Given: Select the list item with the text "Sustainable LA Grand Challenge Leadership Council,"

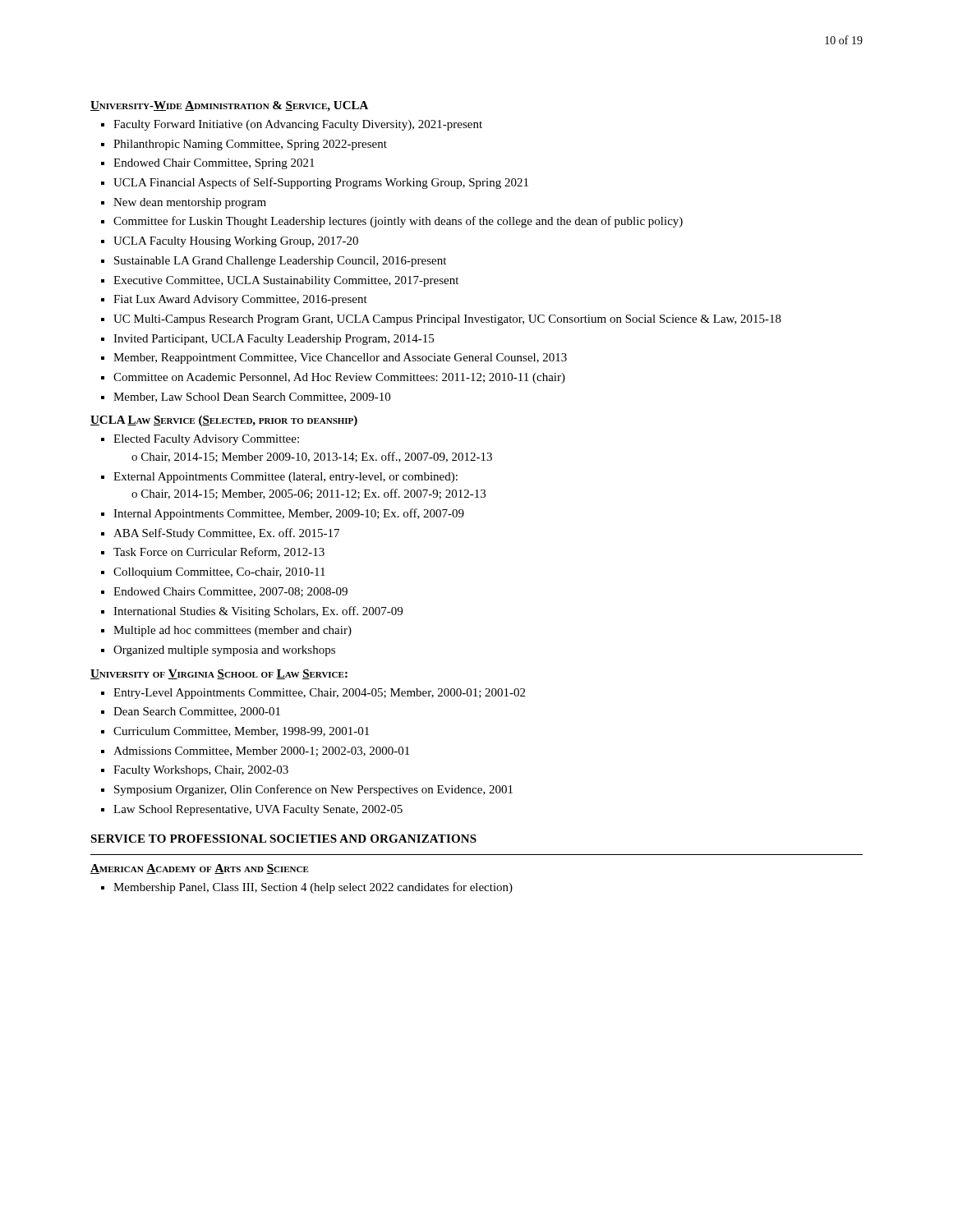Looking at the screenshot, I should click(280, 260).
